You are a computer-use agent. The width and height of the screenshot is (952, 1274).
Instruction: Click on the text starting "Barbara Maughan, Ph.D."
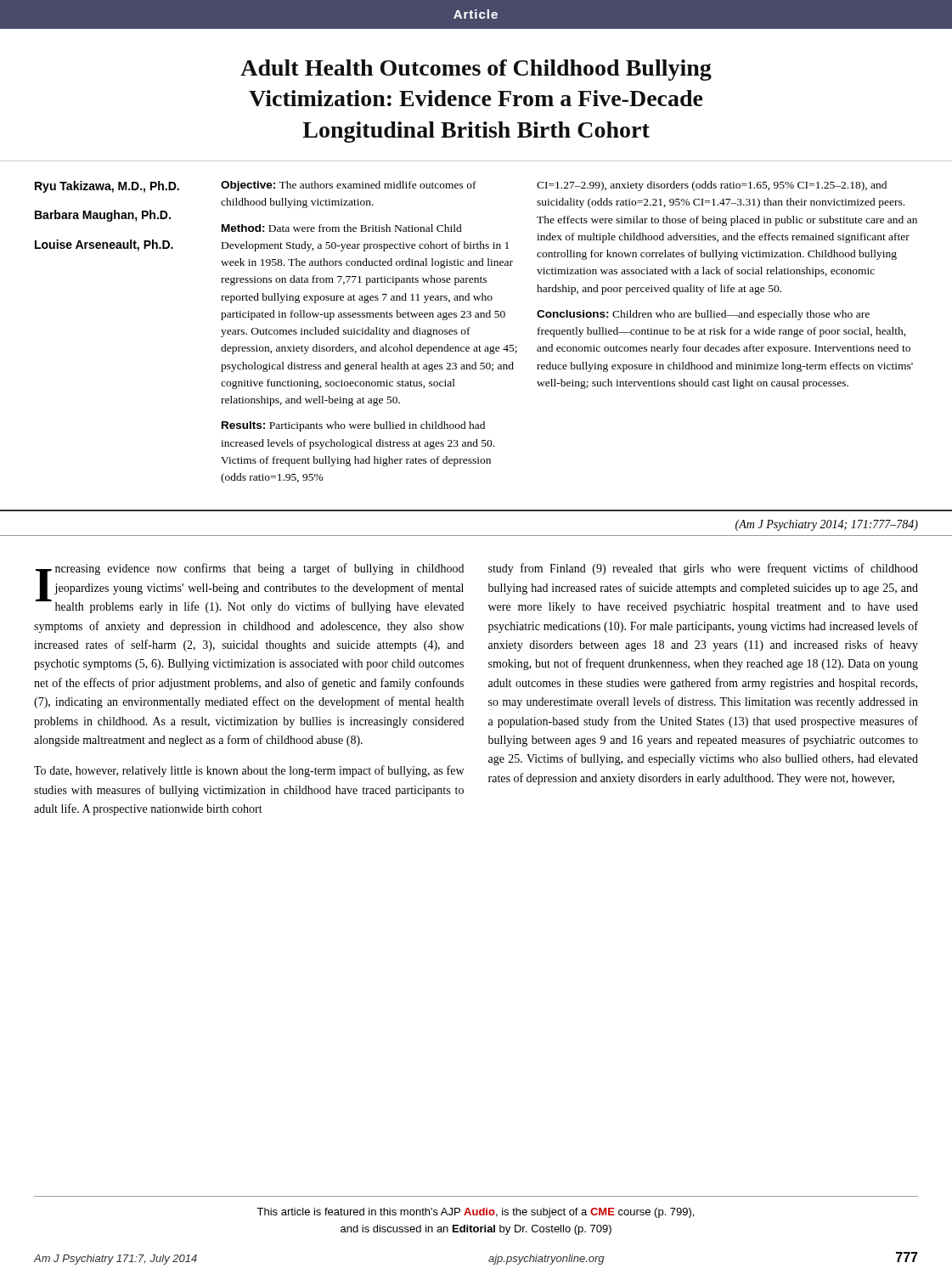point(103,215)
